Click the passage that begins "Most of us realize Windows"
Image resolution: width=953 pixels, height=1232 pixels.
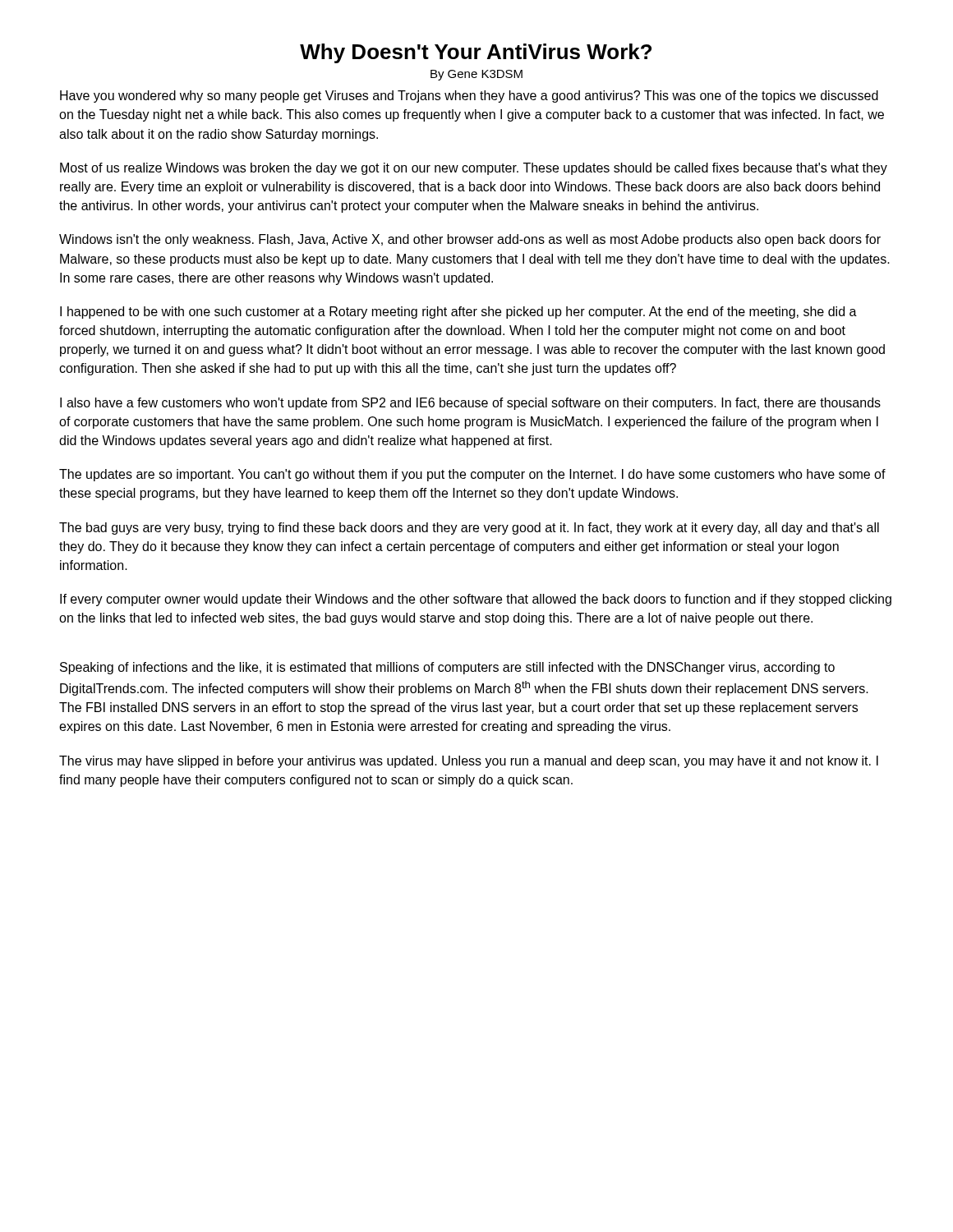476,187
